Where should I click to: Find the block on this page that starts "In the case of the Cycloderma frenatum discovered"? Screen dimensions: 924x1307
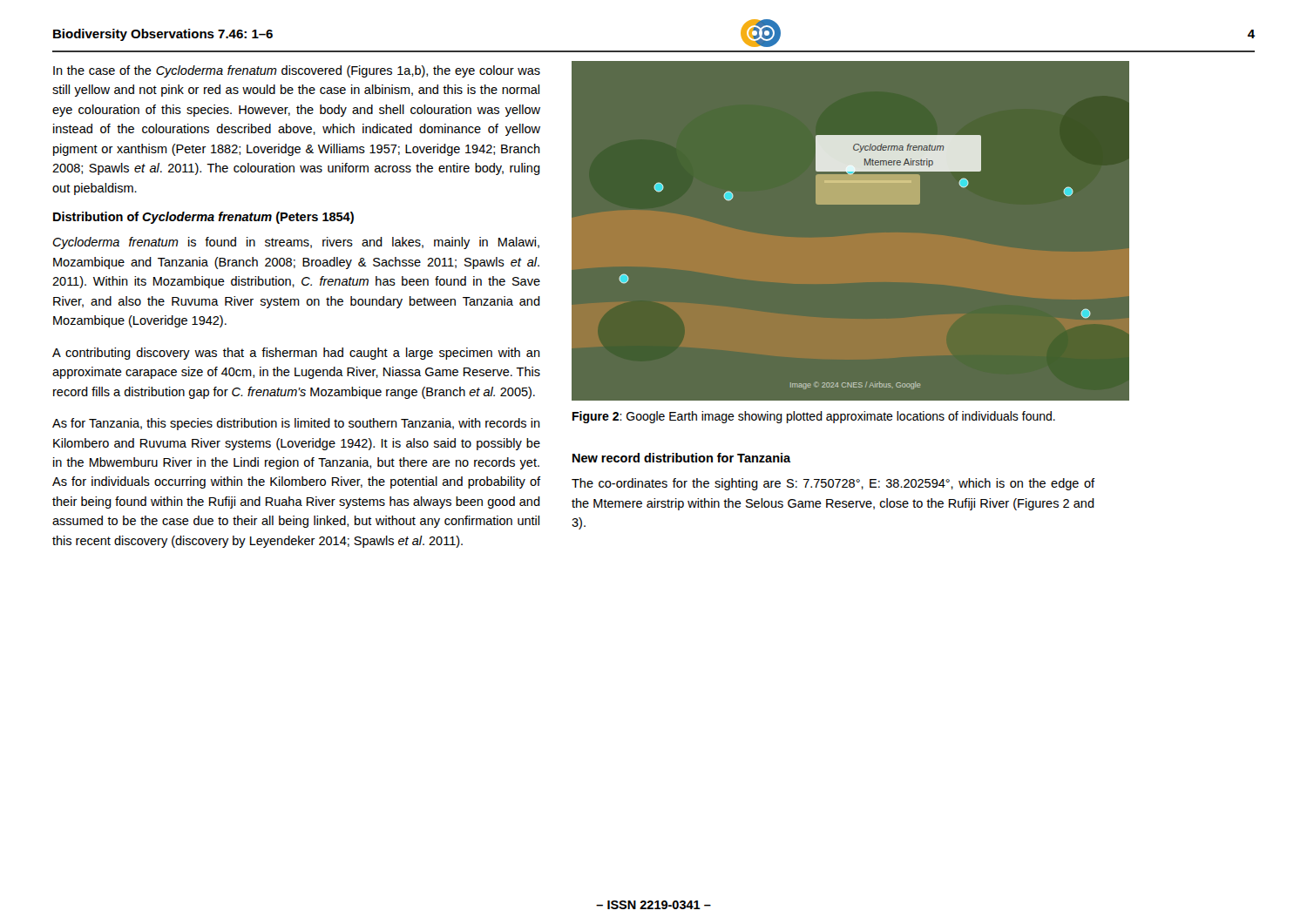[296, 129]
